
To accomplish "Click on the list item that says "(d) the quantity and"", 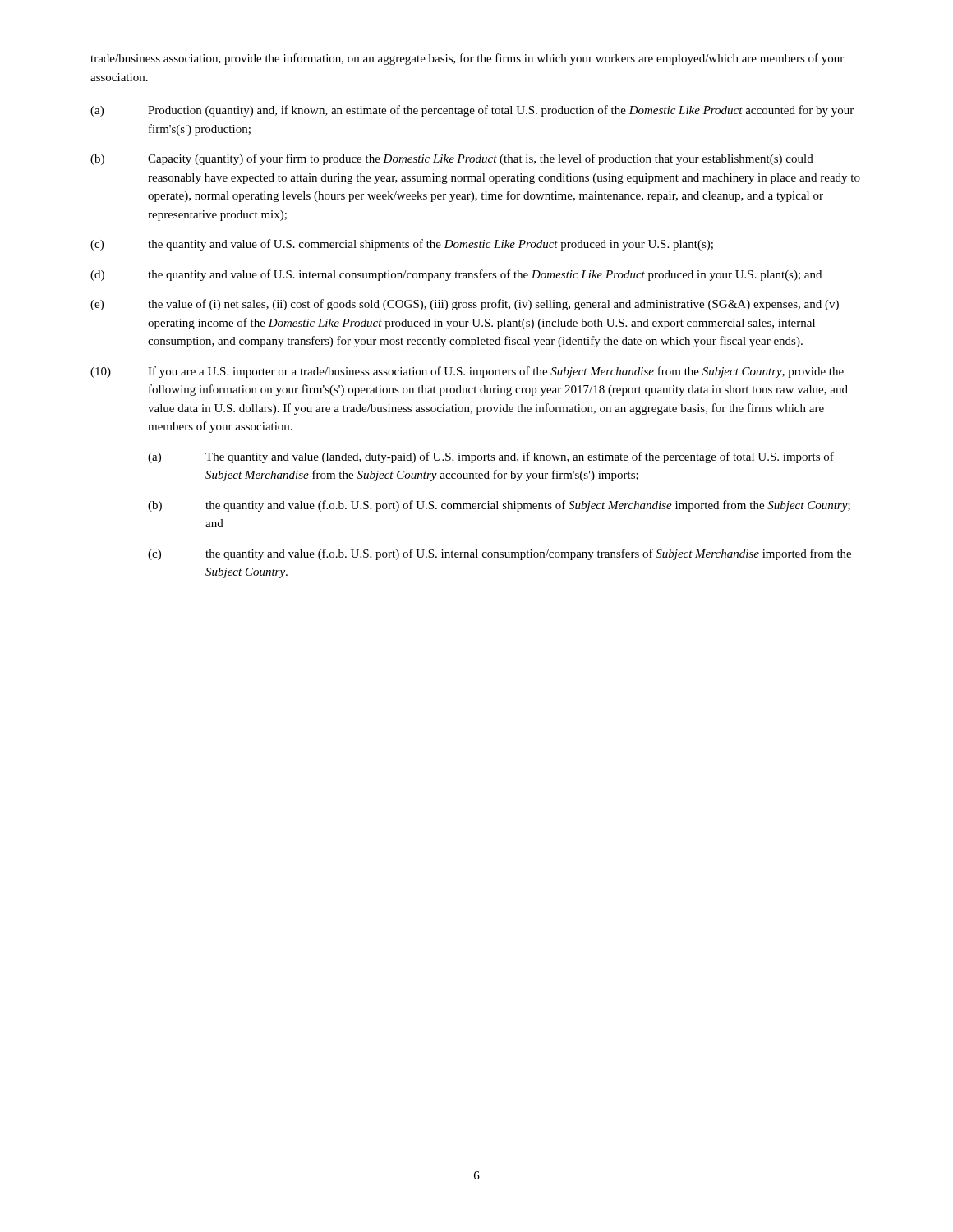I will coord(476,274).
